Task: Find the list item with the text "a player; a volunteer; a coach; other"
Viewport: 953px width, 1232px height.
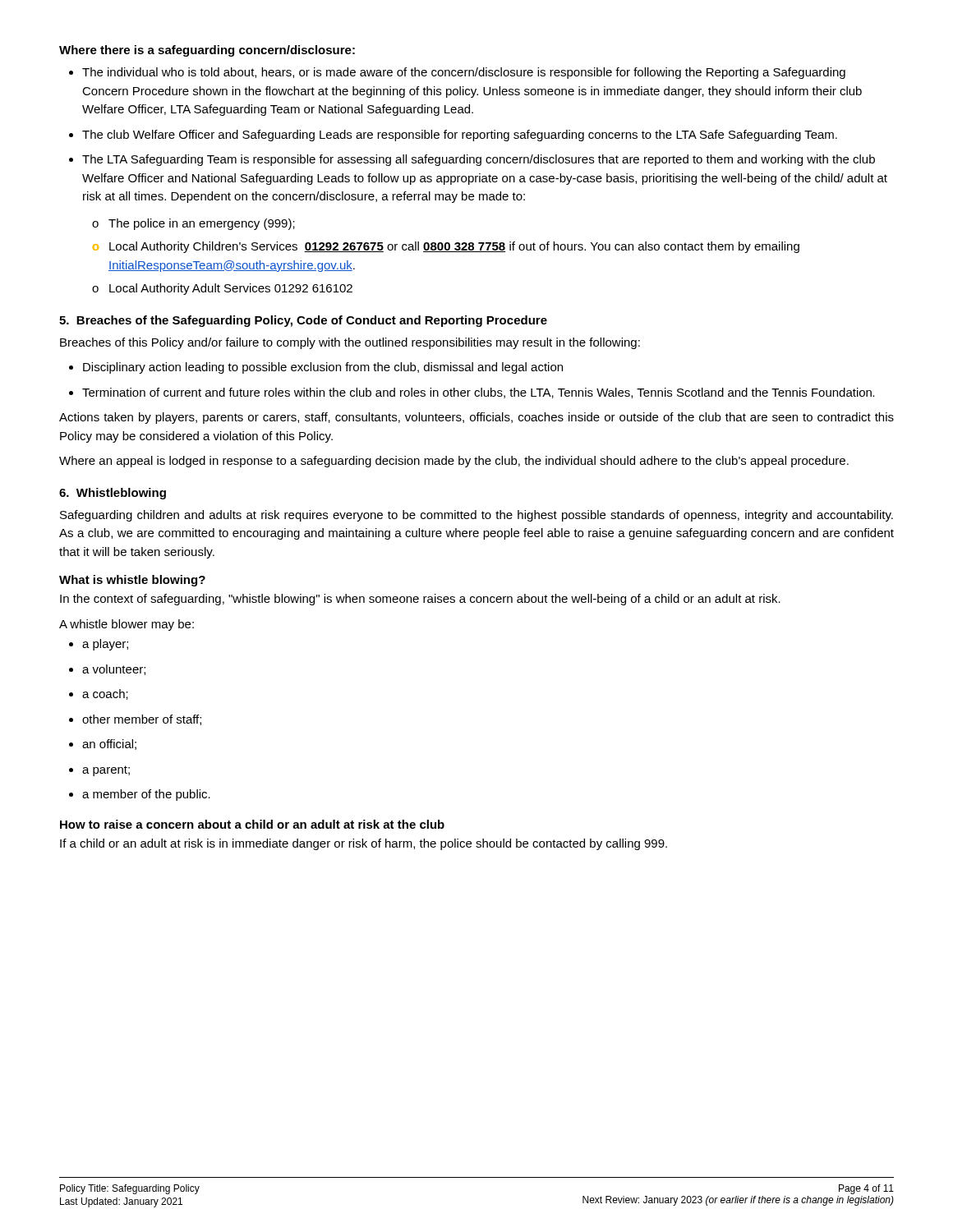Action: point(99,645)
